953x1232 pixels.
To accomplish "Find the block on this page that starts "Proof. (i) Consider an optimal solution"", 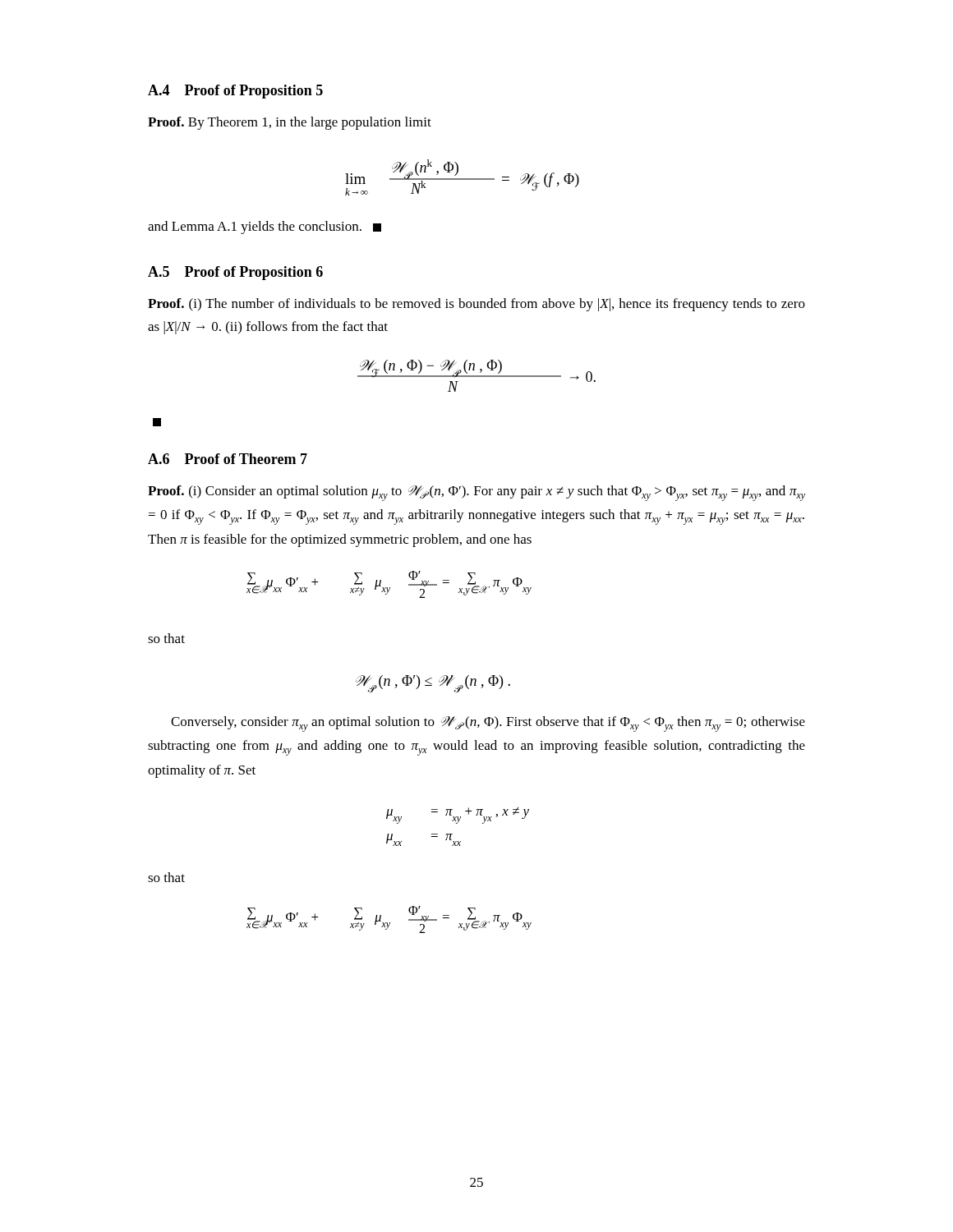I will (x=476, y=515).
